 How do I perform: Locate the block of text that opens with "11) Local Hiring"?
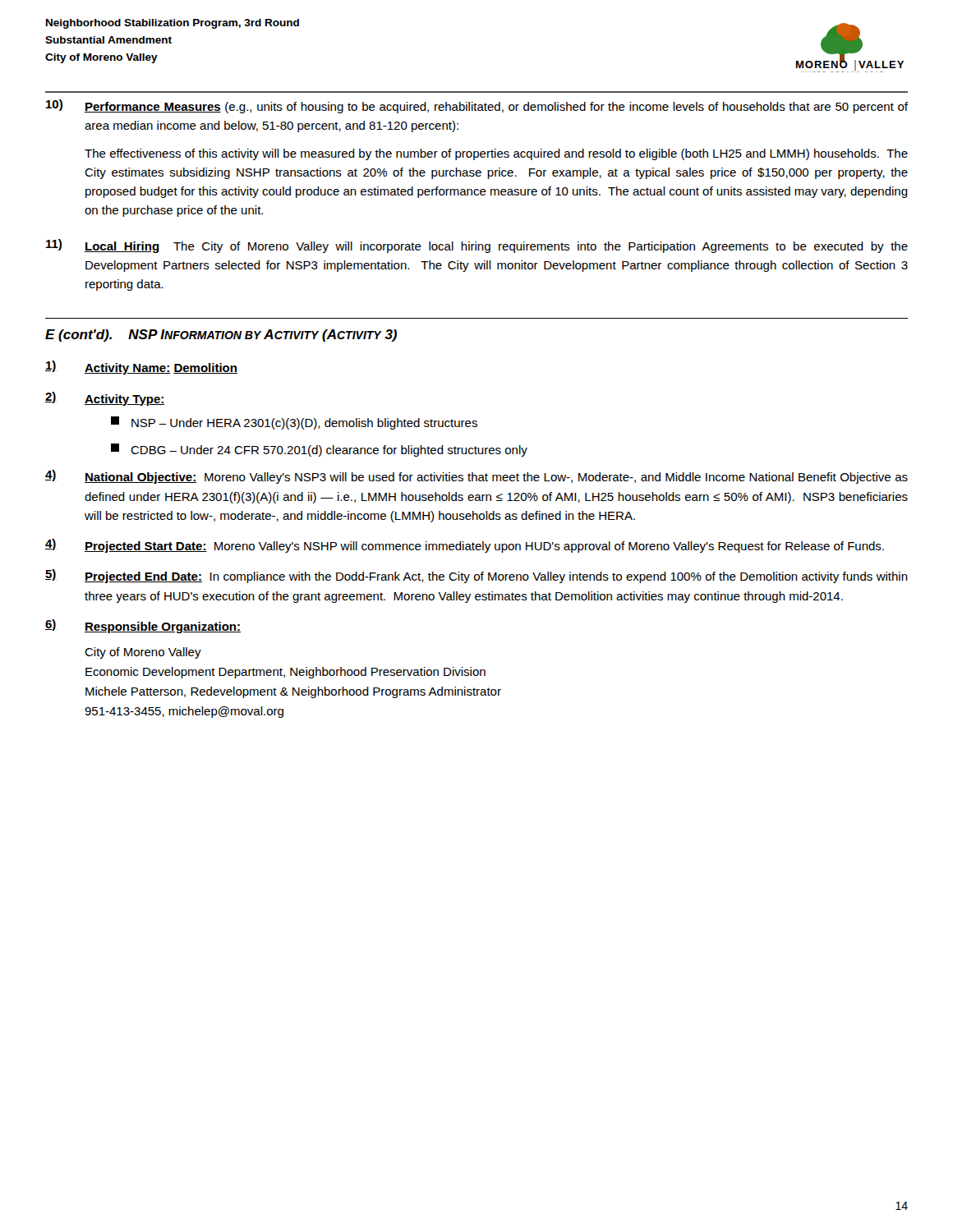tap(476, 269)
